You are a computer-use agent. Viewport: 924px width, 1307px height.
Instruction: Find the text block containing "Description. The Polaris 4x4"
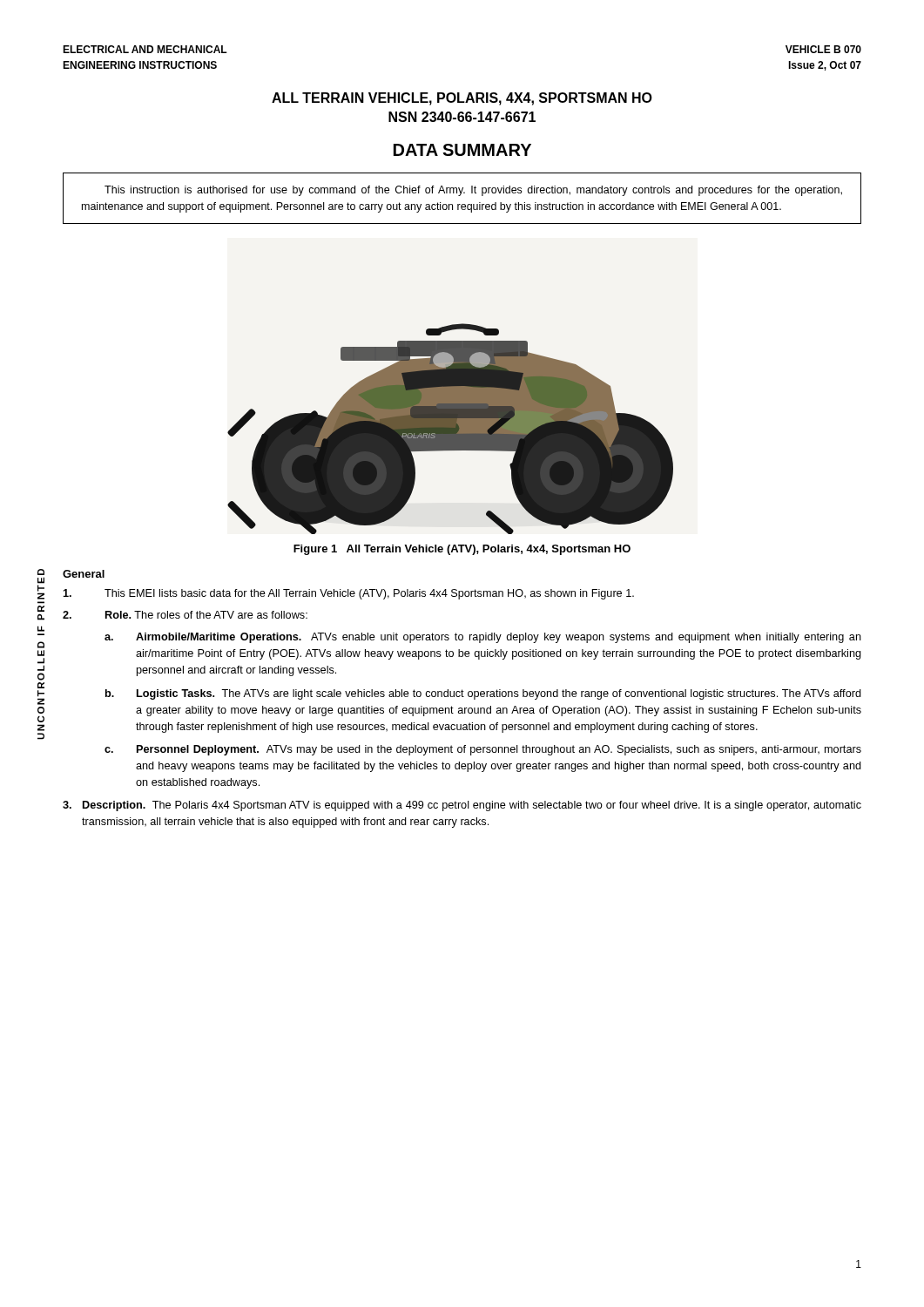462,814
